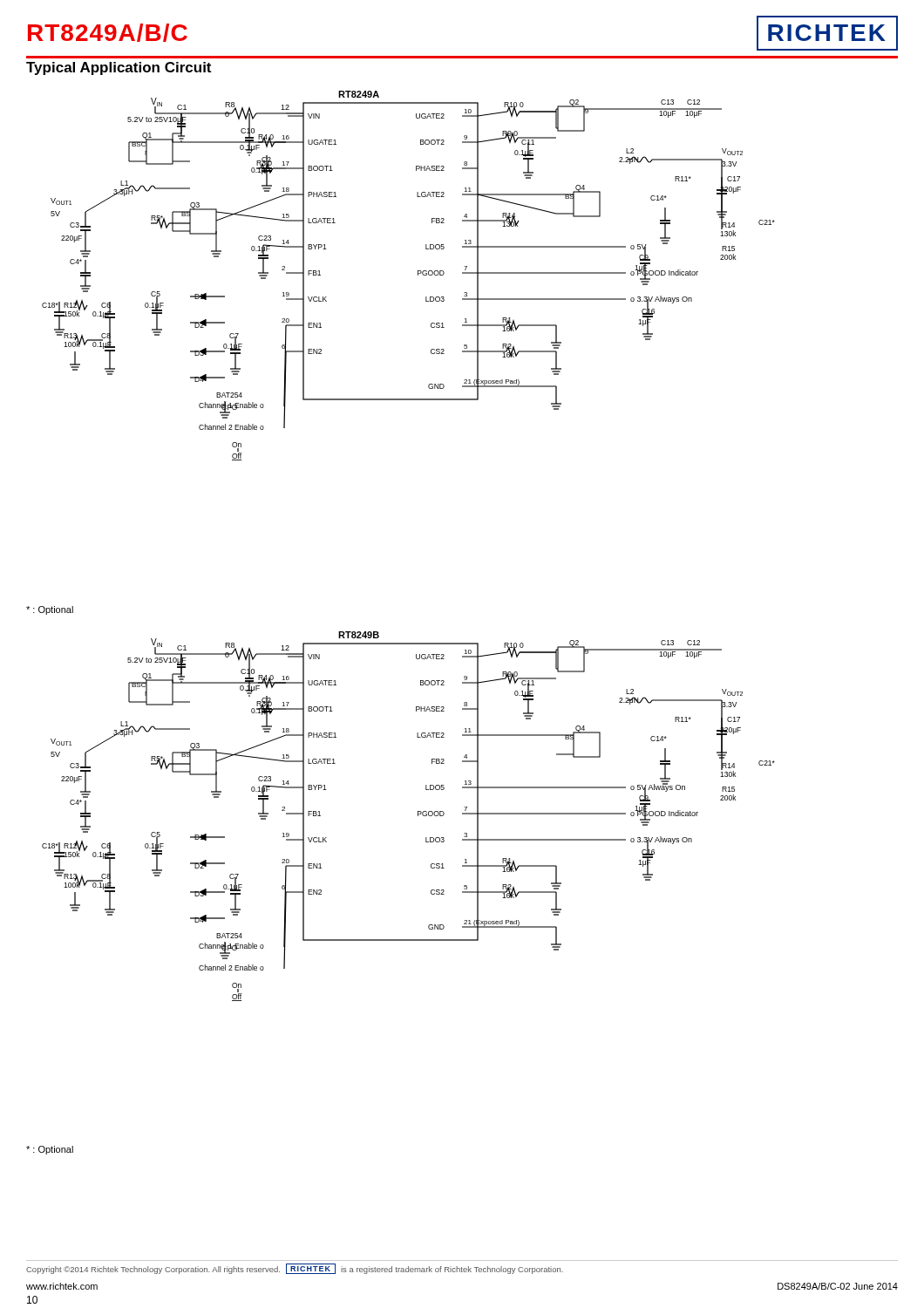Locate the section header with the text "Typical Application Circuit"
This screenshot has width=924, height=1308.
tap(119, 68)
